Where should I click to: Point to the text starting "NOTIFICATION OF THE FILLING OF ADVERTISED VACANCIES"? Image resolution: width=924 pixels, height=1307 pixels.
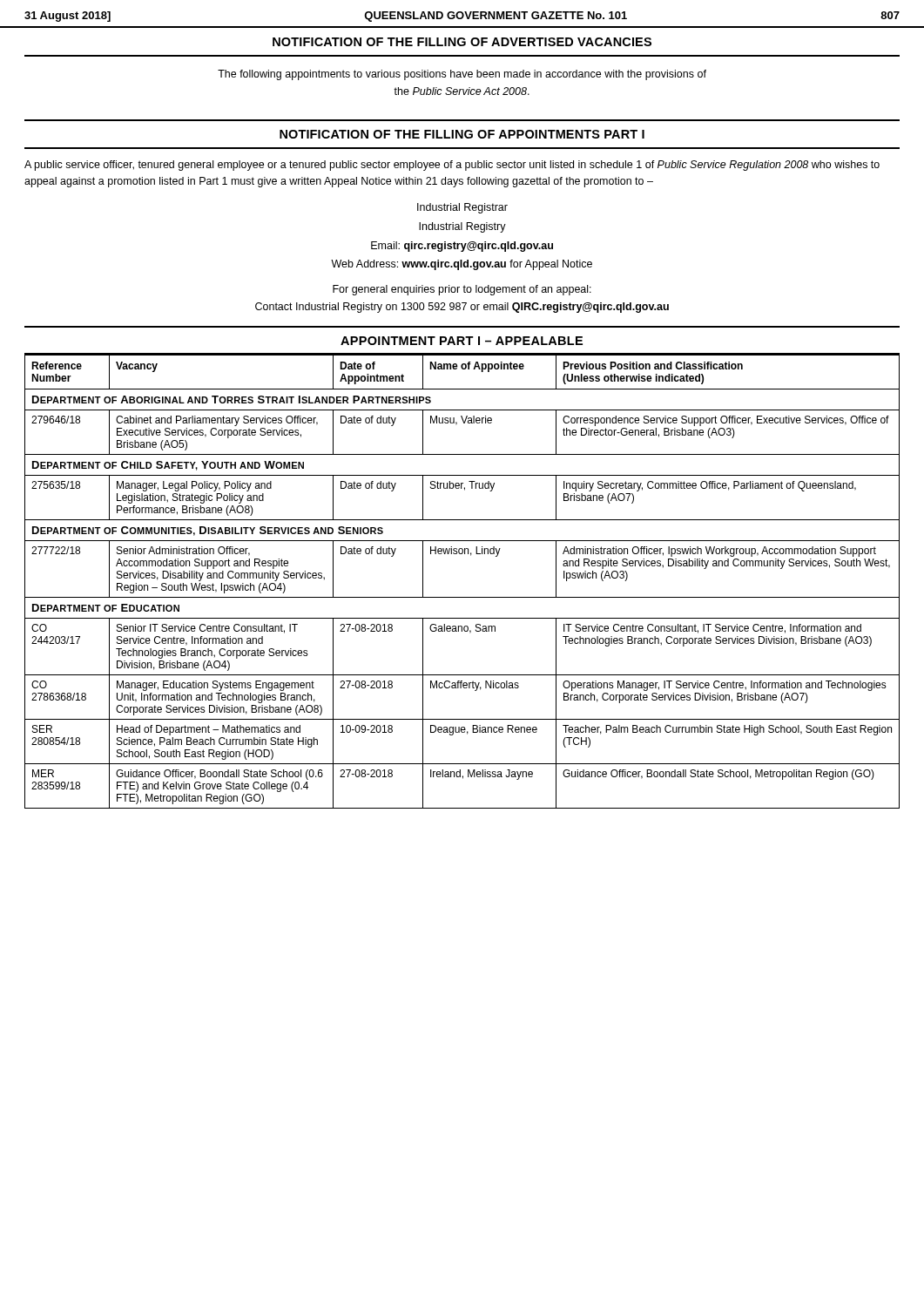point(462,42)
